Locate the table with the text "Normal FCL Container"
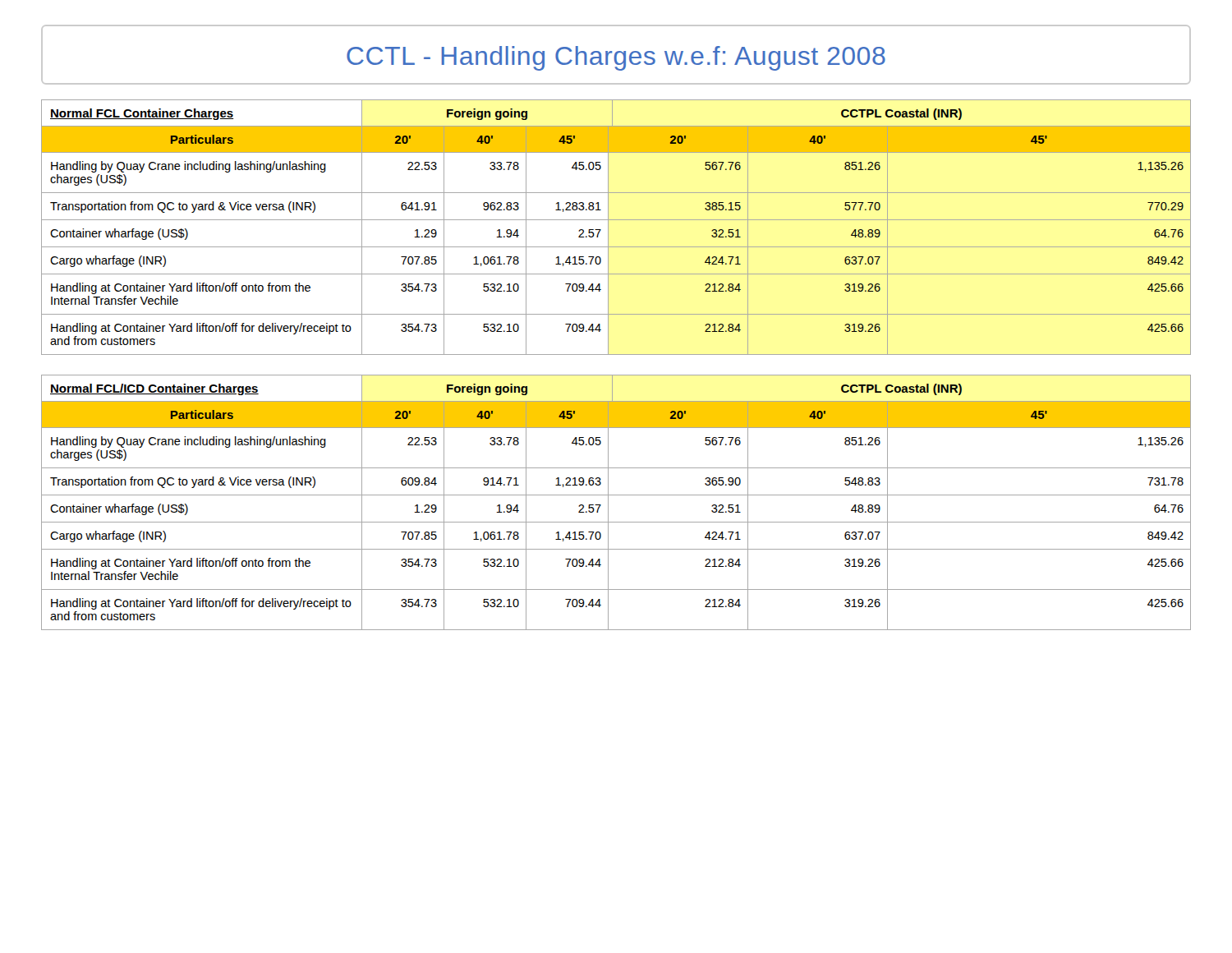Image resolution: width=1232 pixels, height=953 pixels. click(616, 227)
